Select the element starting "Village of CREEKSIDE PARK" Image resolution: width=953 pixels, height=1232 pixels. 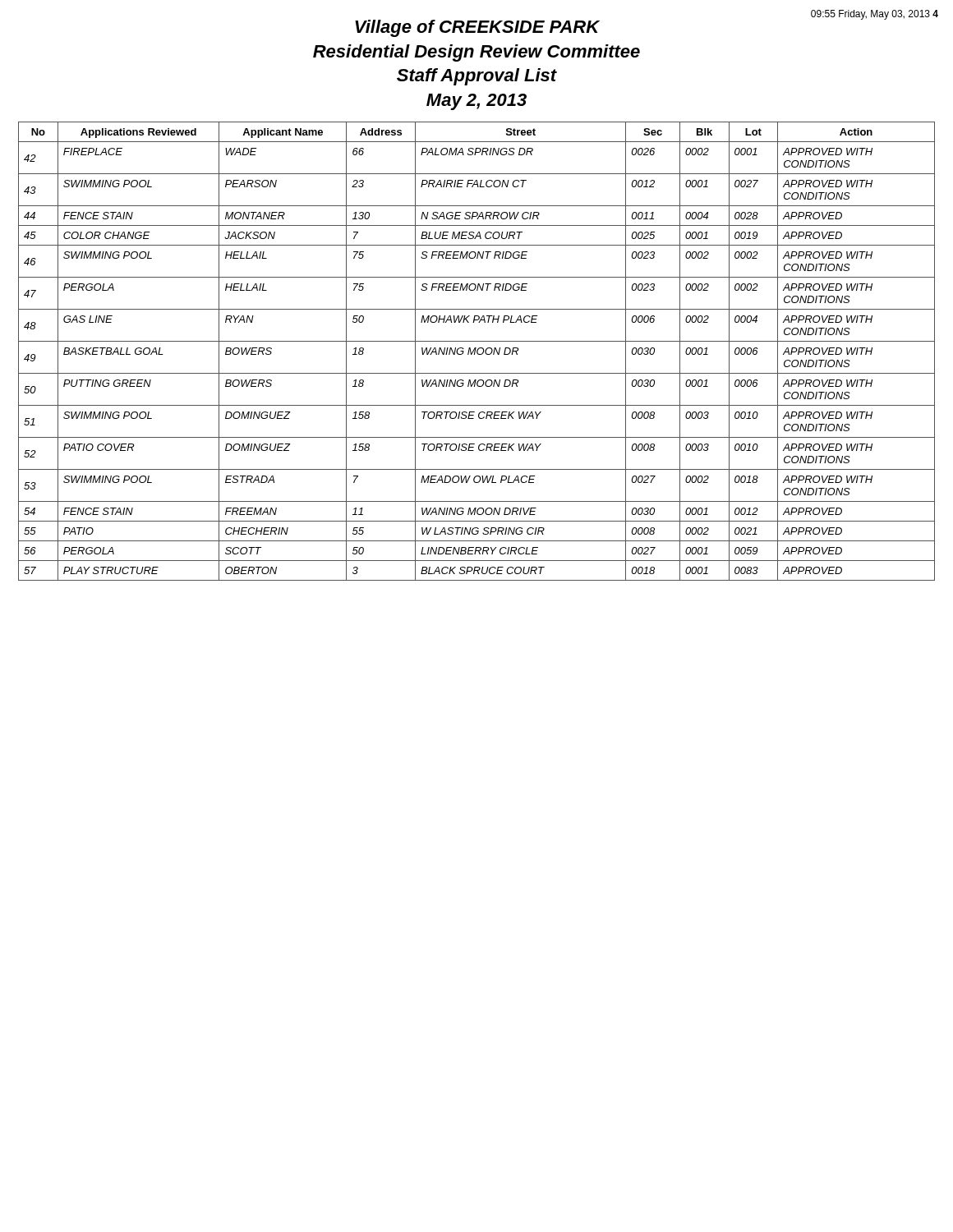click(476, 64)
